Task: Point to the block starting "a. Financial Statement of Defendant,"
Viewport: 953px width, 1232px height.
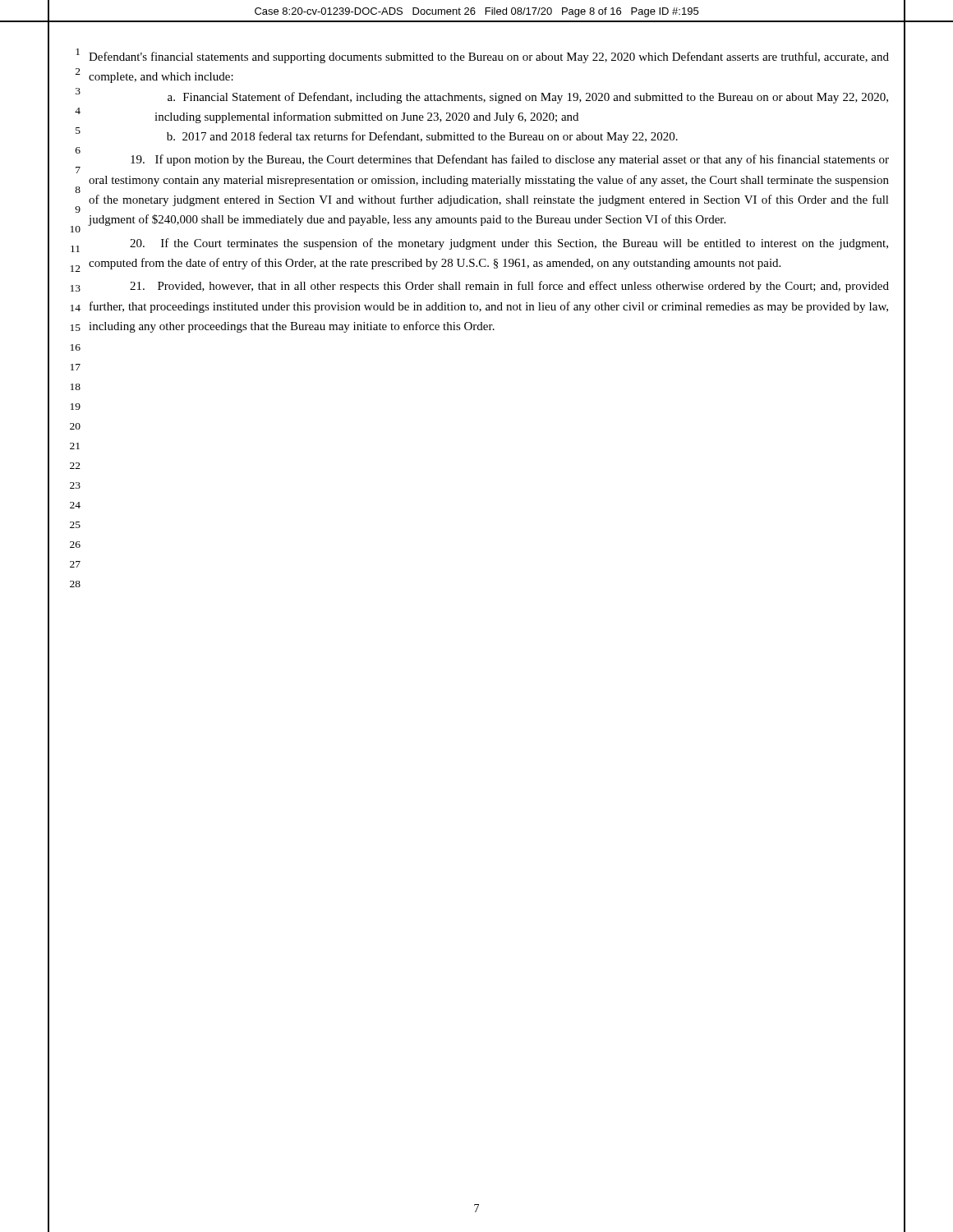Action: [x=522, y=105]
